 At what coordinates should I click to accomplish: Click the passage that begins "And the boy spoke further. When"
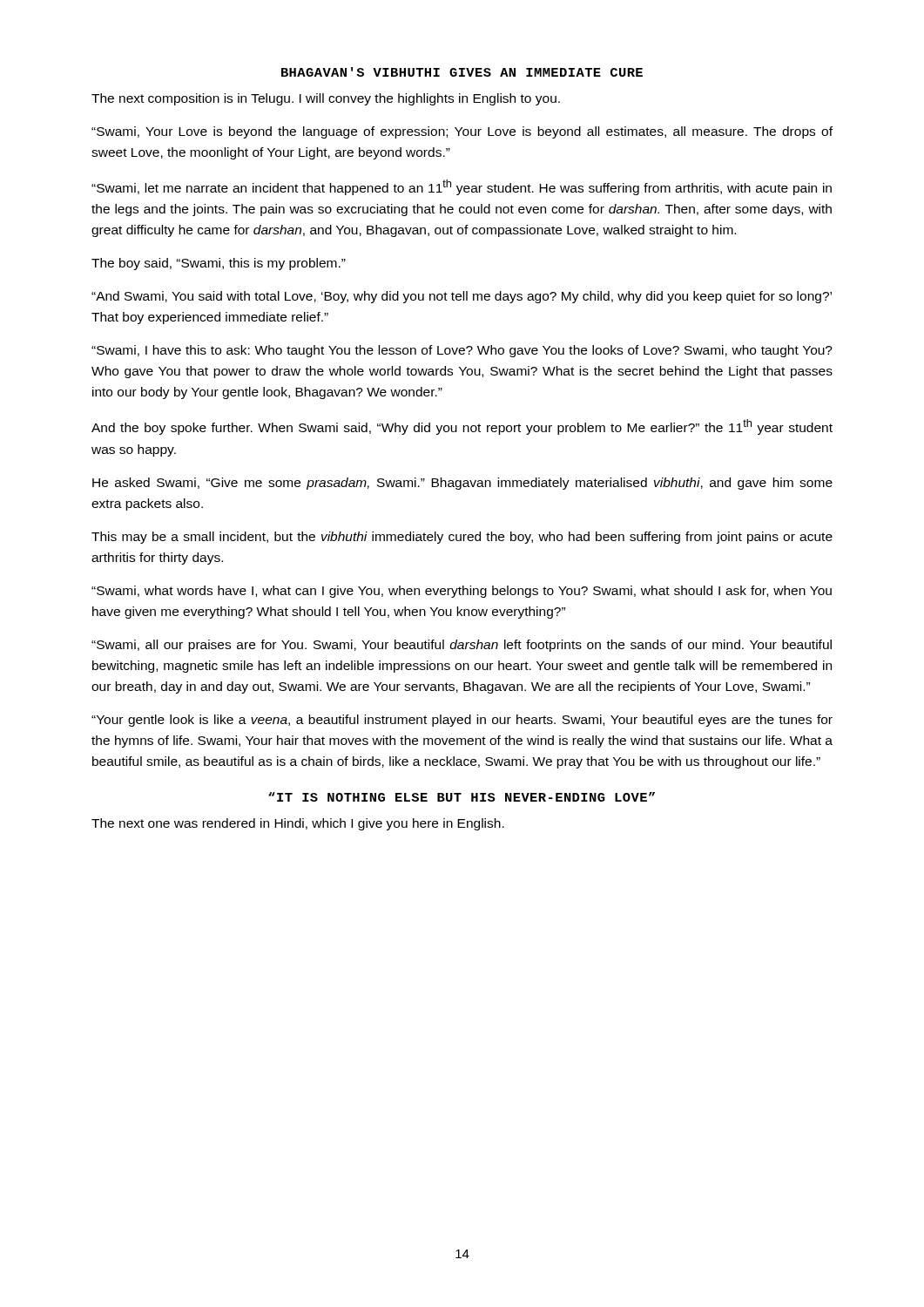click(x=462, y=436)
